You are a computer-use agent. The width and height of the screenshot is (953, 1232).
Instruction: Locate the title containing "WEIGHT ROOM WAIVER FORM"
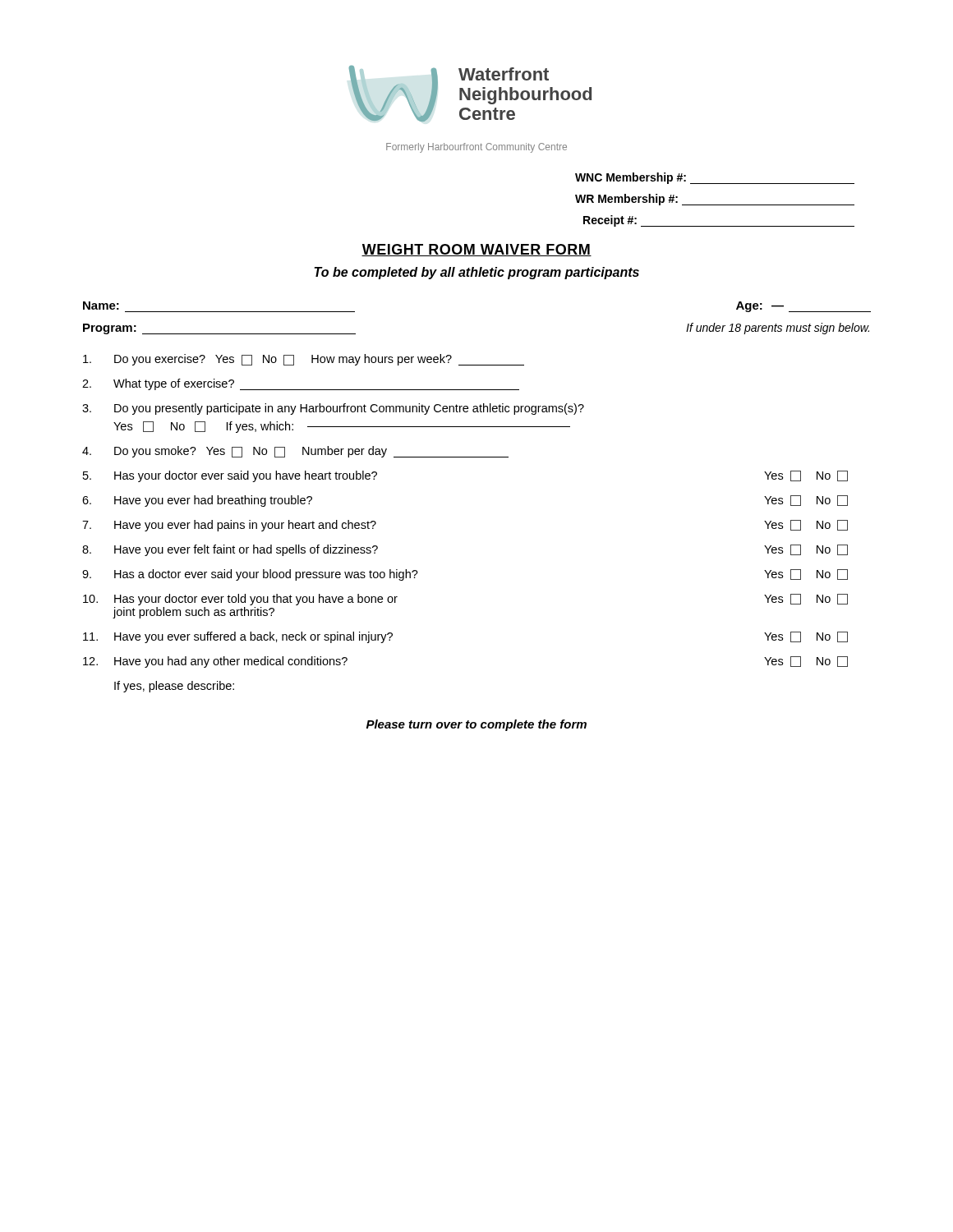[x=476, y=250]
